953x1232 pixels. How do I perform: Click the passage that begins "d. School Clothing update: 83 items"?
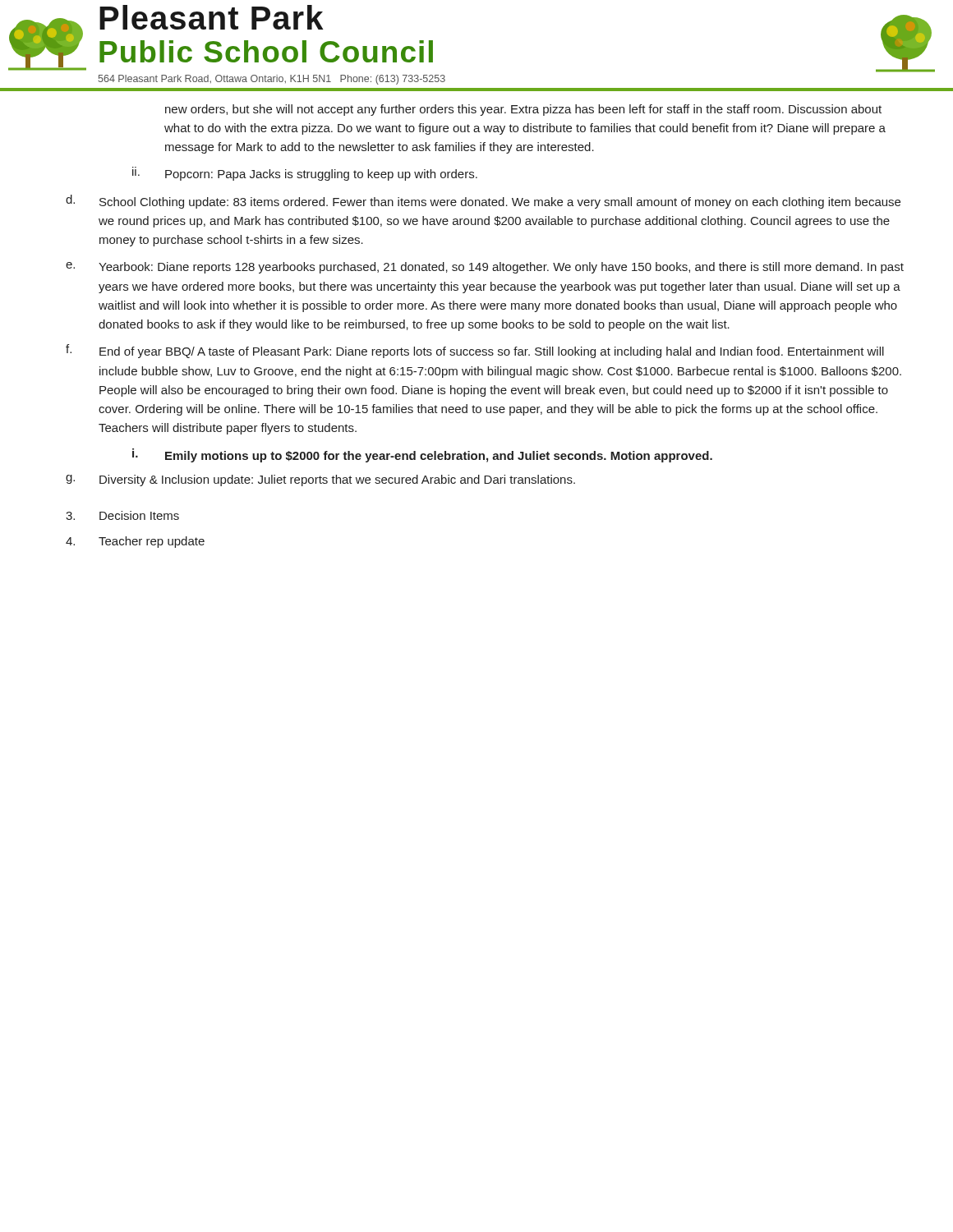[485, 221]
